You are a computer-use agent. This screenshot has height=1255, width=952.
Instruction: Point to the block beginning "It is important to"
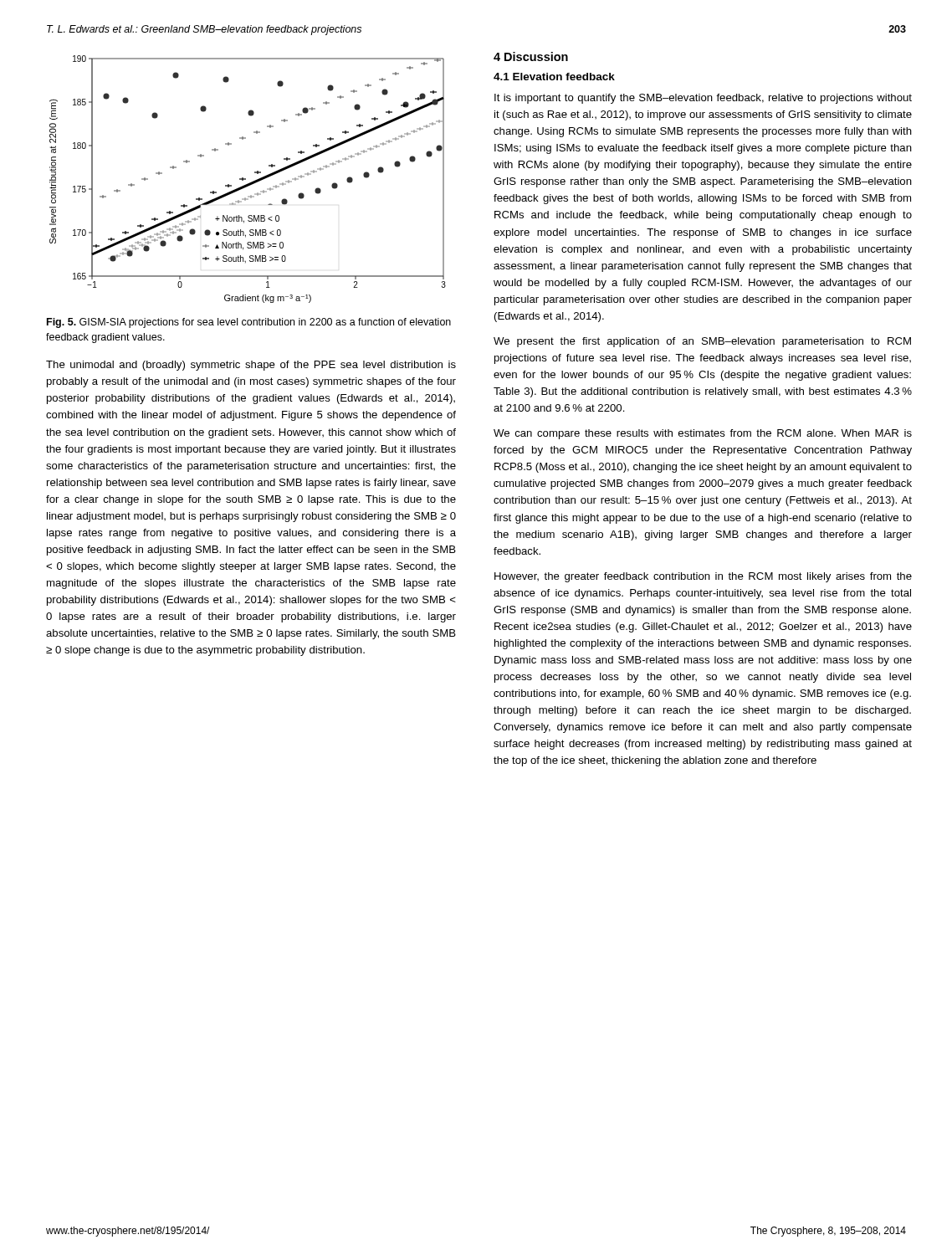(x=703, y=207)
